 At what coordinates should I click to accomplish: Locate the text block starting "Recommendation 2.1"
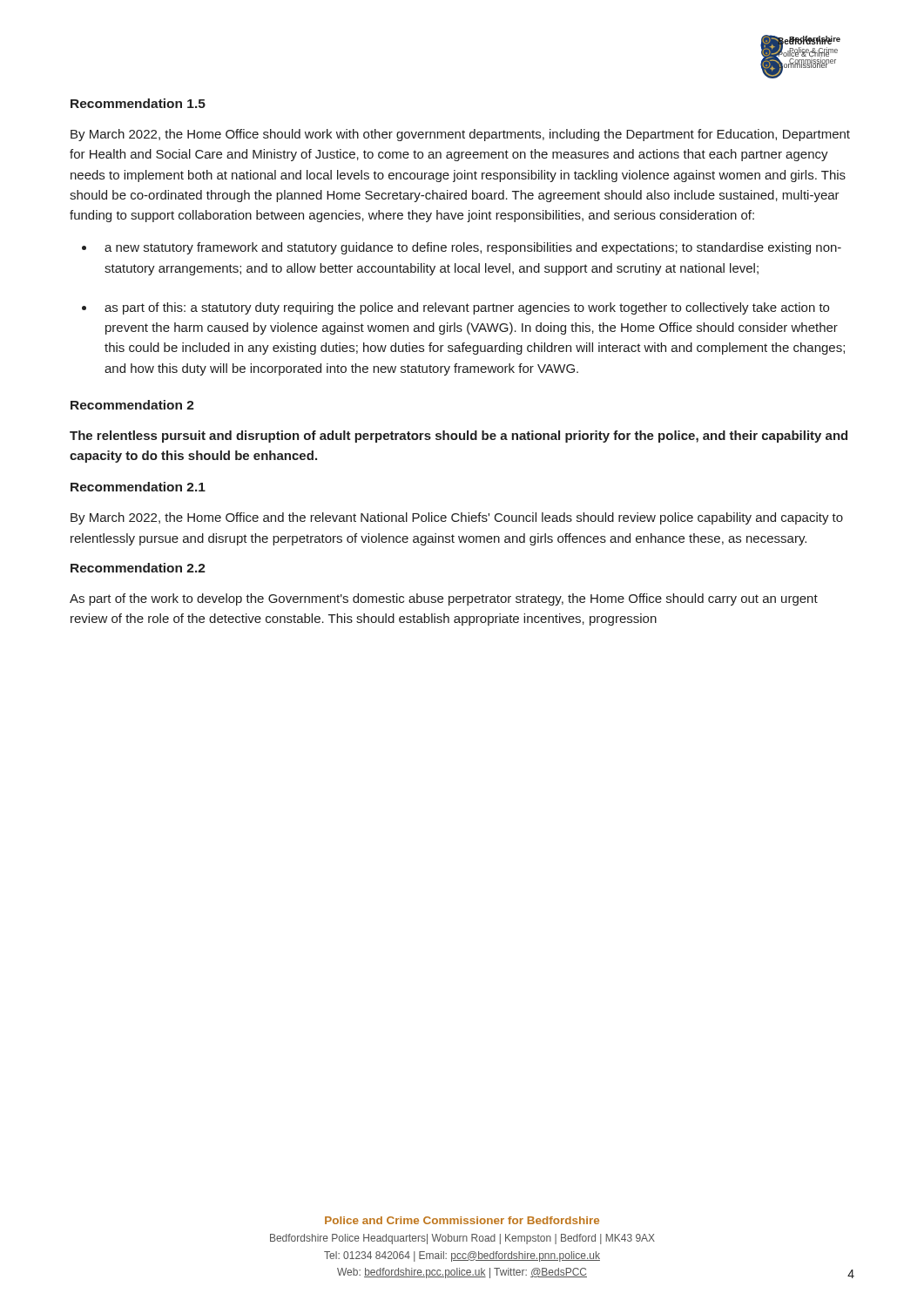[138, 487]
